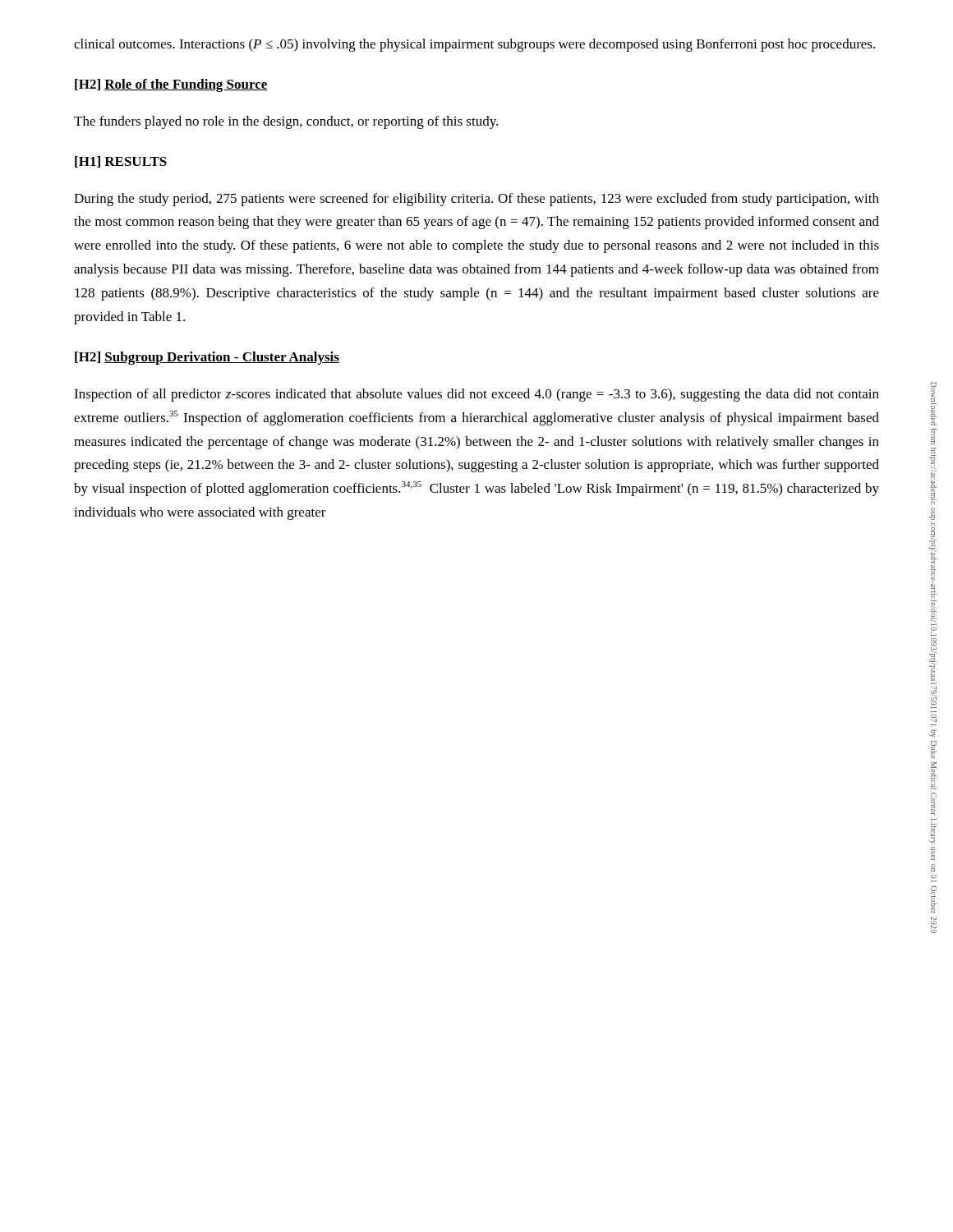Find the text block starting "clinical outcomes. Interactions"
Screen dimensions: 1232x953
tap(476, 45)
